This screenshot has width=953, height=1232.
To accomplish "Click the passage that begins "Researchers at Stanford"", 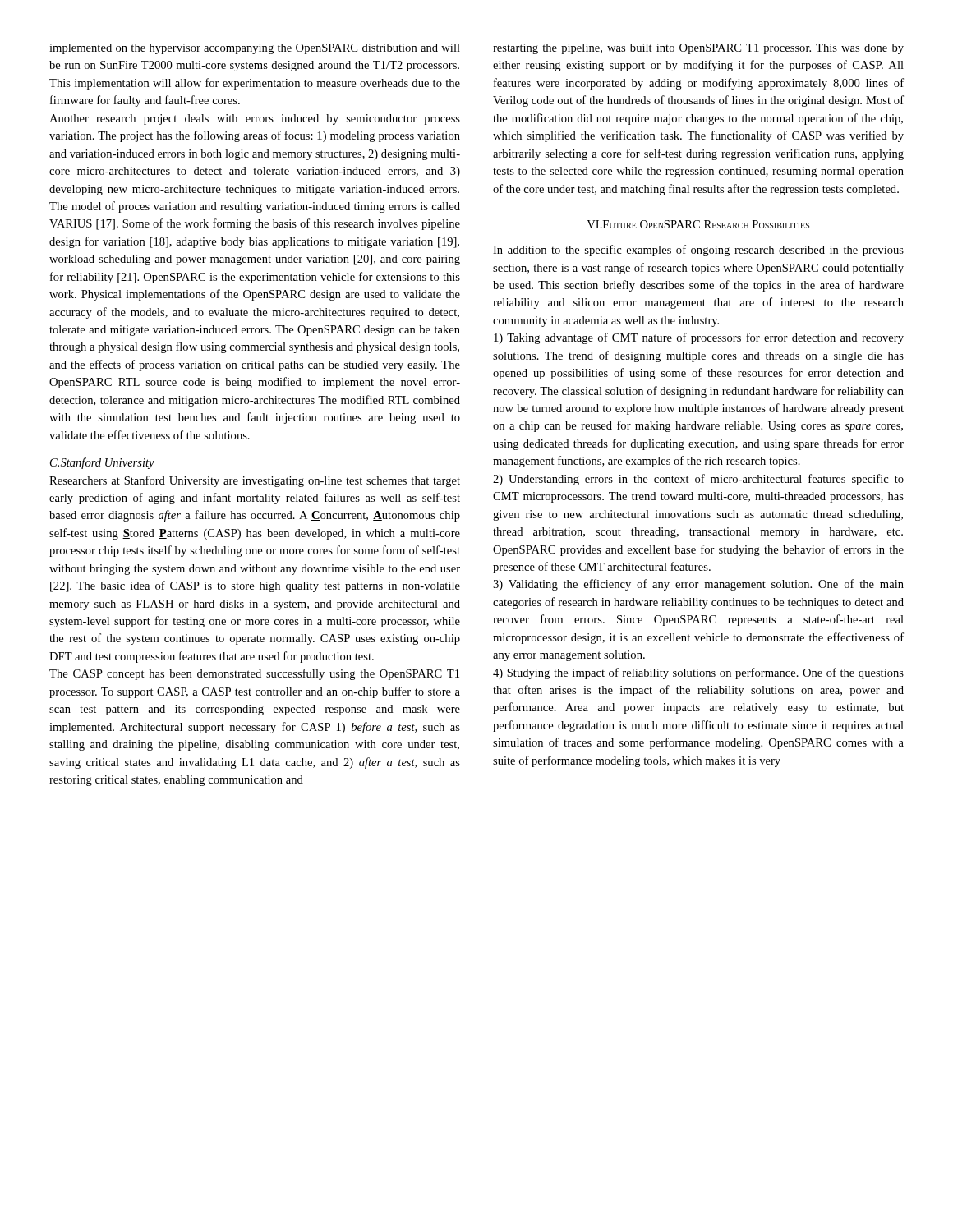I will click(x=255, y=569).
